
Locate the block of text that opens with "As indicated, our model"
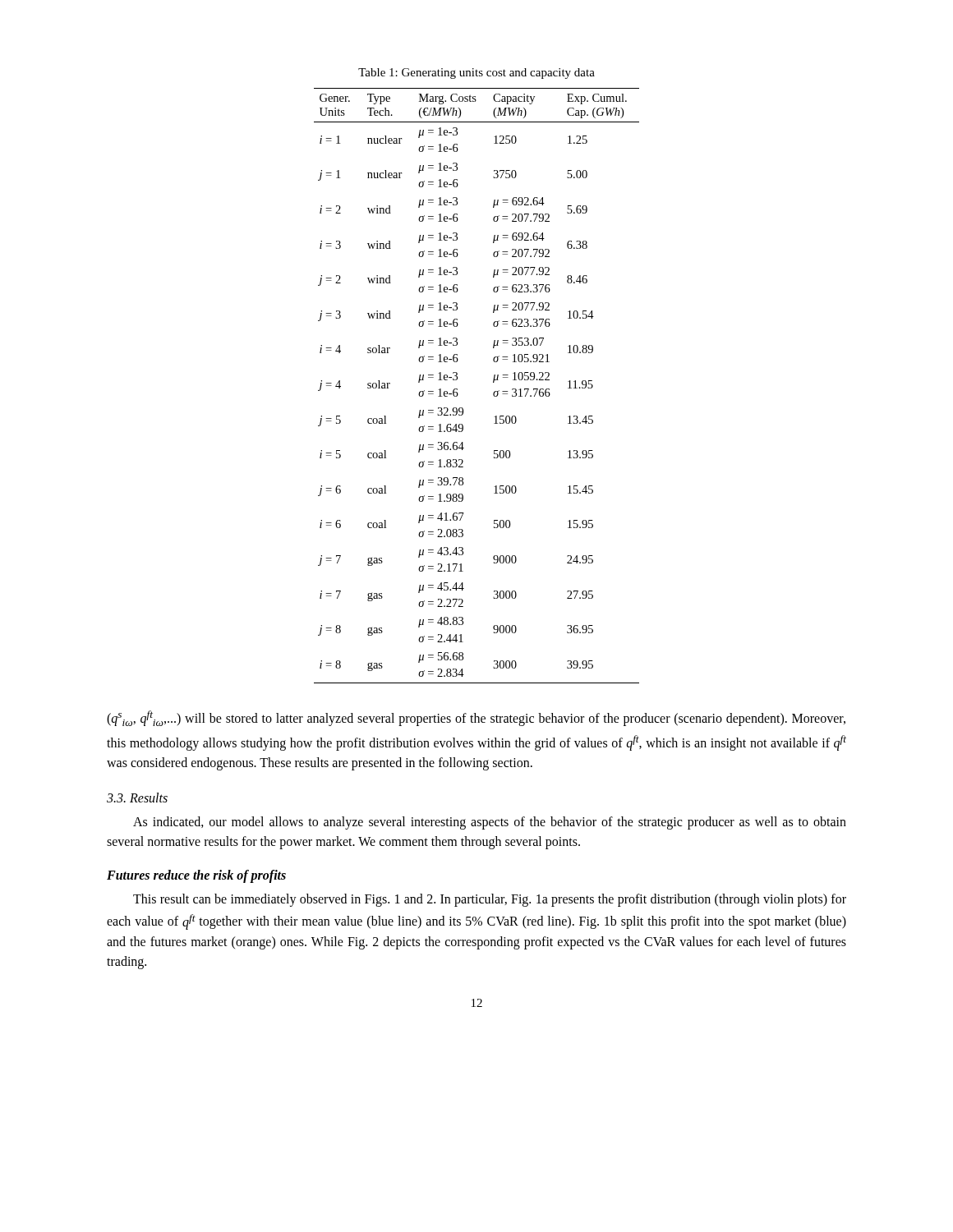(x=476, y=832)
